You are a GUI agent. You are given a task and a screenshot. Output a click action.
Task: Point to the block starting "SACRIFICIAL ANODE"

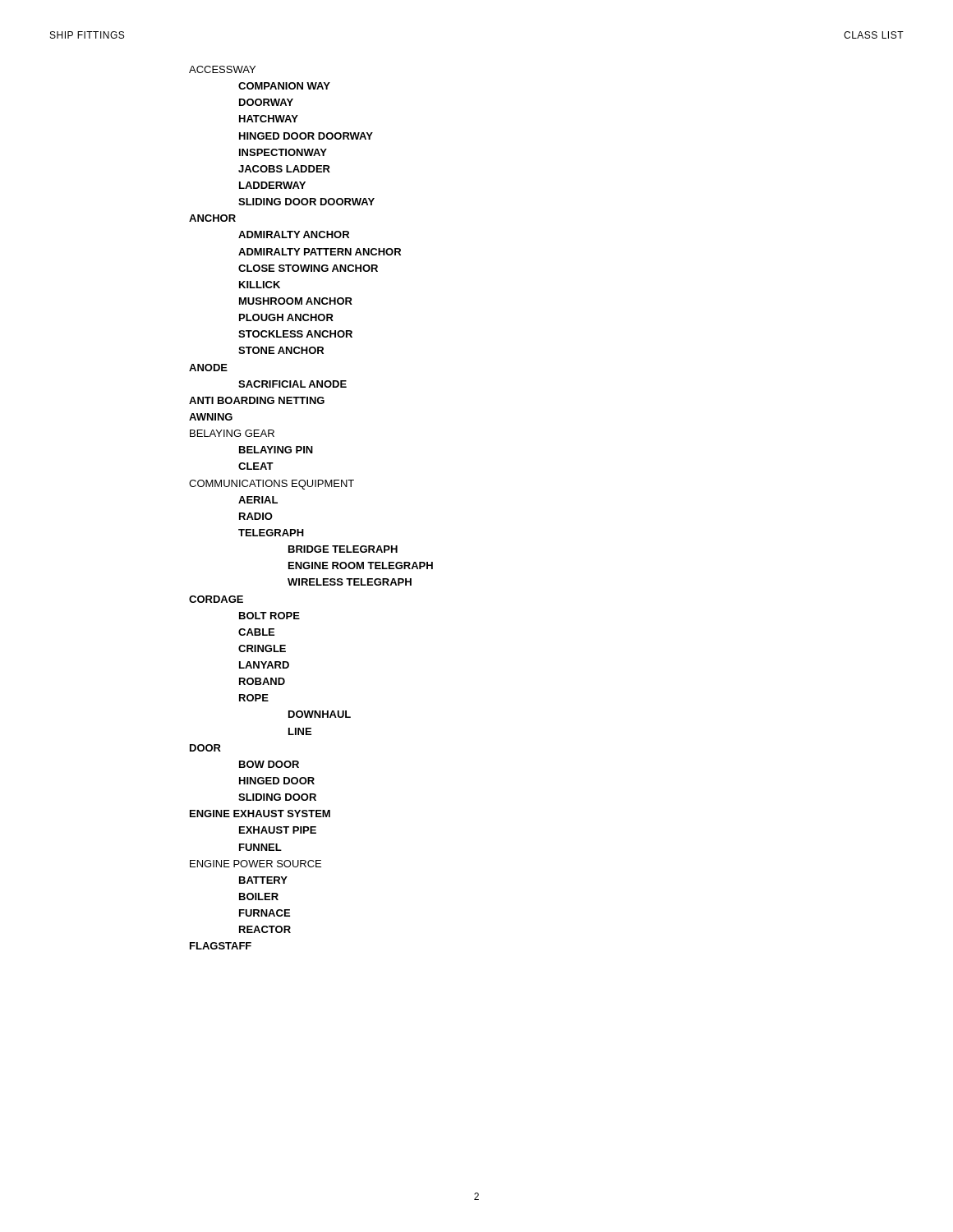point(293,384)
